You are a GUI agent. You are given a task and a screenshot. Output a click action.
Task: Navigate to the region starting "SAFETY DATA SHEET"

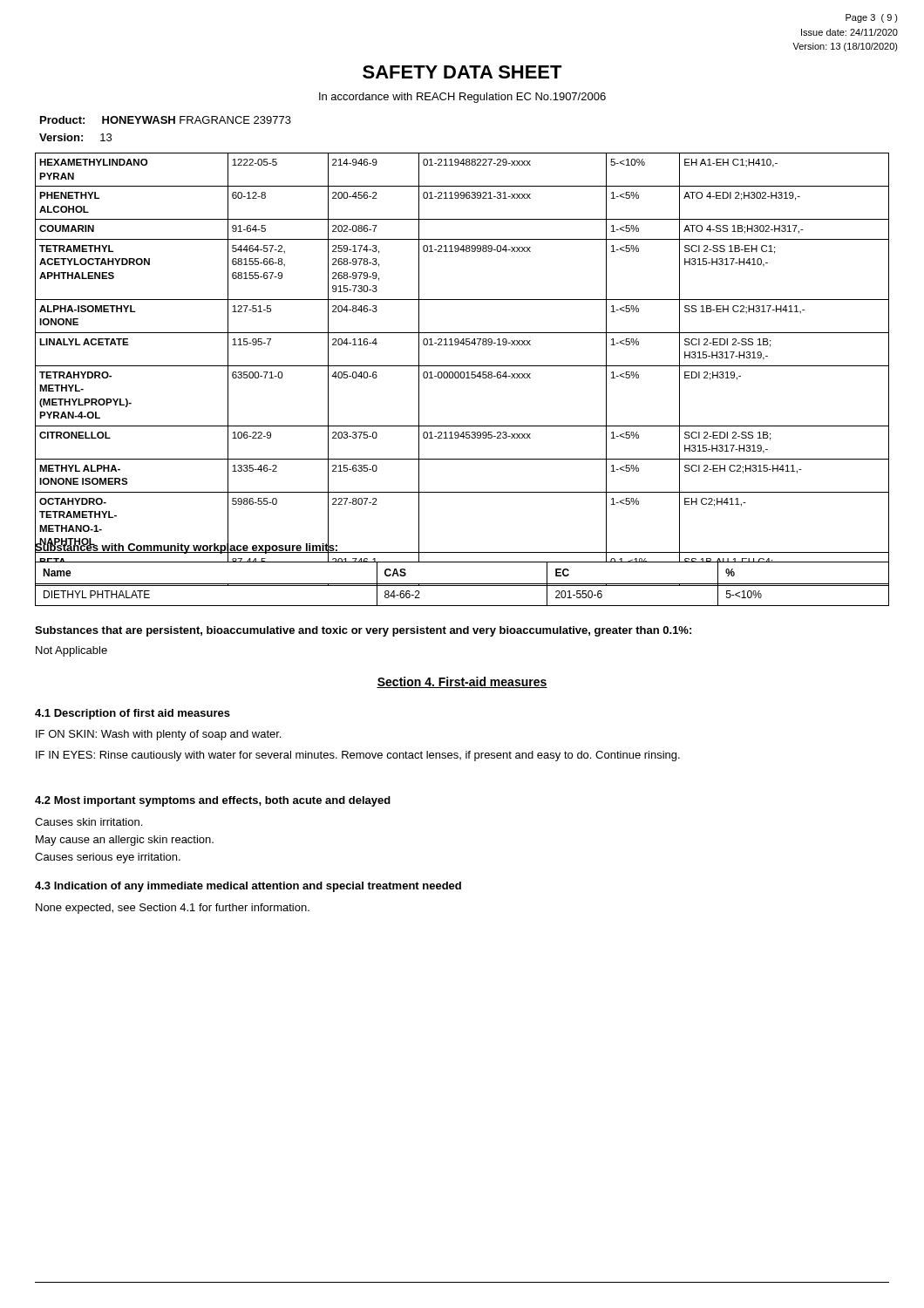click(462, 72)
